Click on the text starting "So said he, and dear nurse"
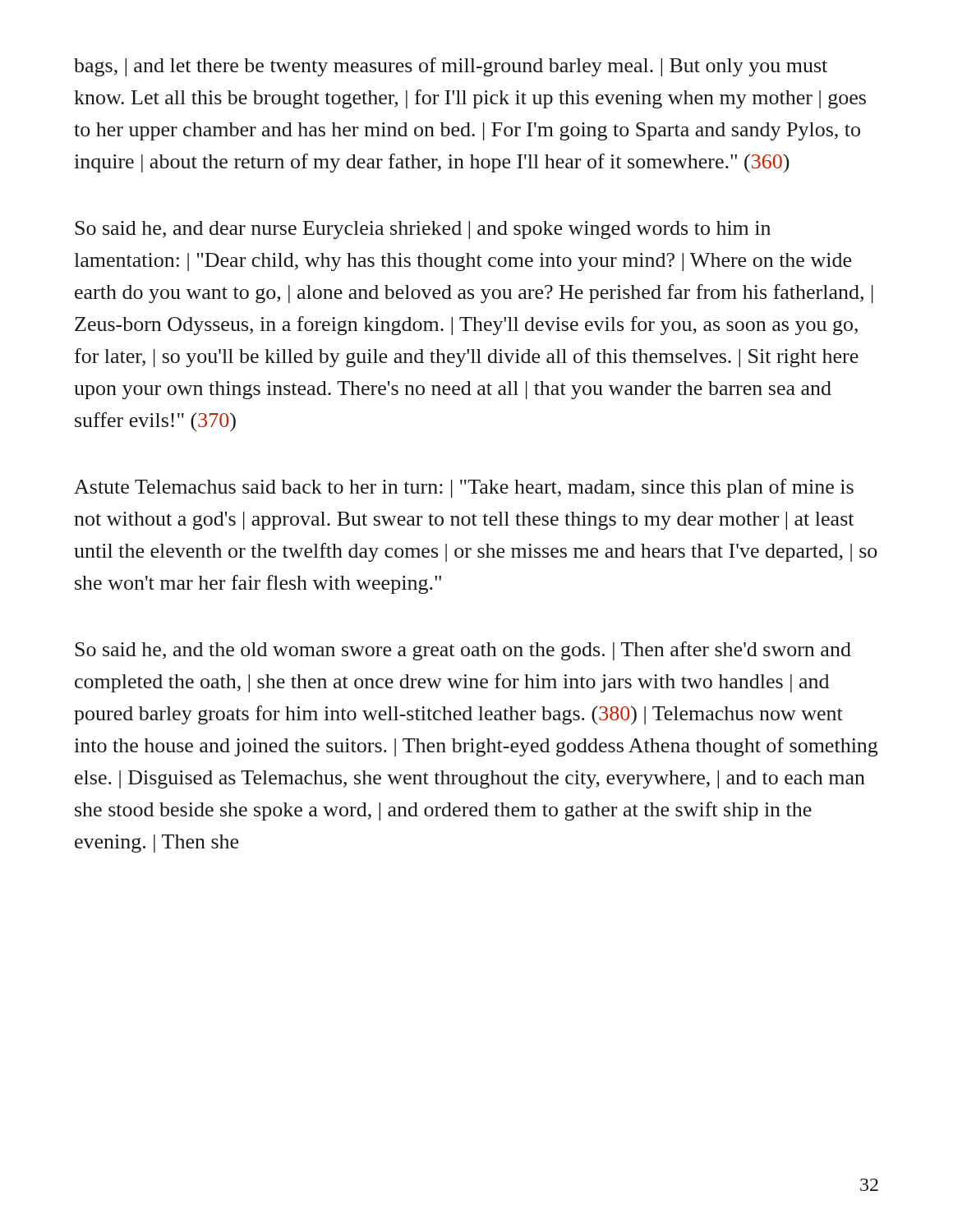Screen dimensions: 1232x953 (474, 324)
